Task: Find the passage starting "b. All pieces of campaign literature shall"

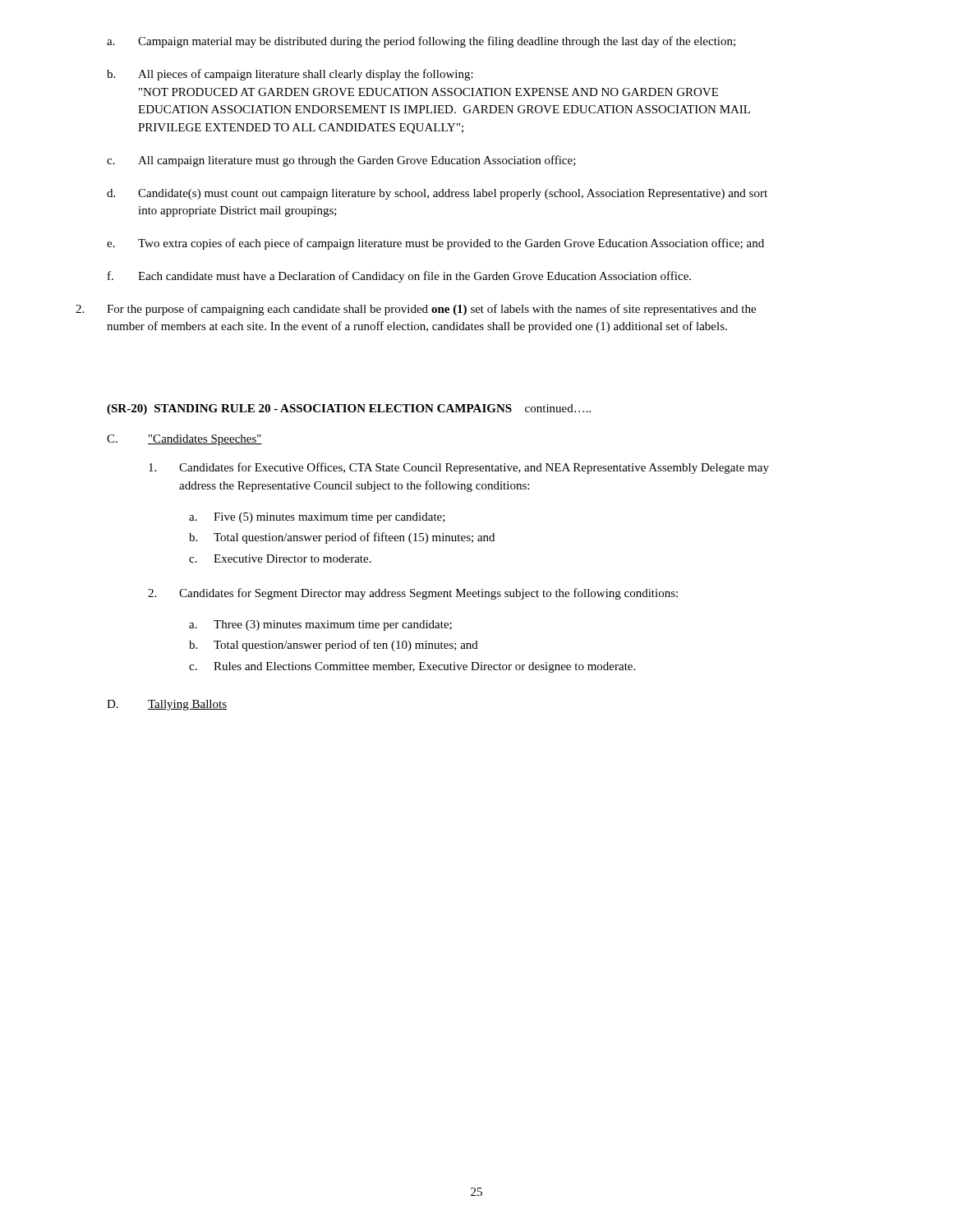Action: [x=448, y=101]
